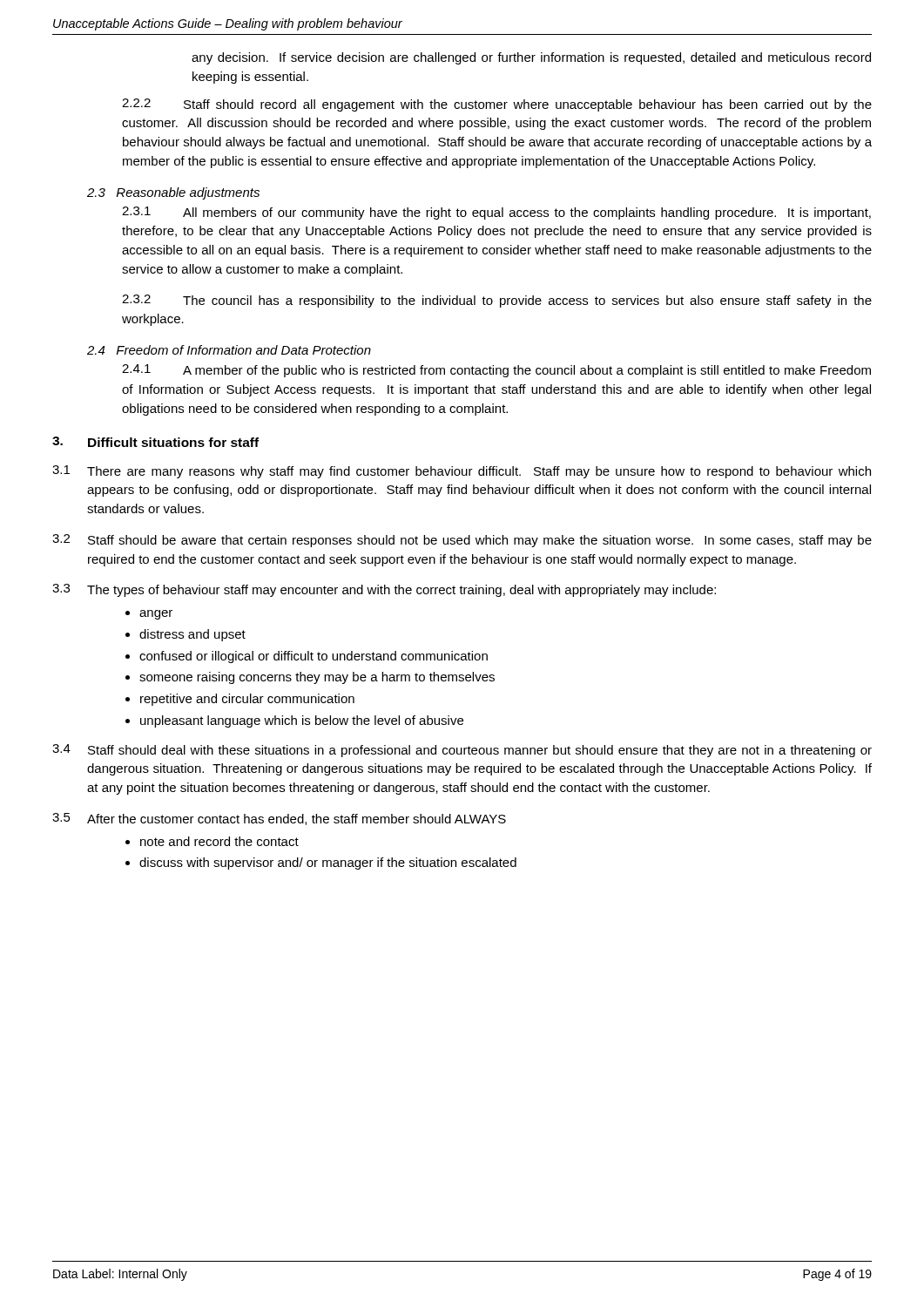Viewport: 924px width, 1307px height.
Task: Locate the block of text that opens with "any decision. If service decision are challenged"
Action: coord(532,67)
